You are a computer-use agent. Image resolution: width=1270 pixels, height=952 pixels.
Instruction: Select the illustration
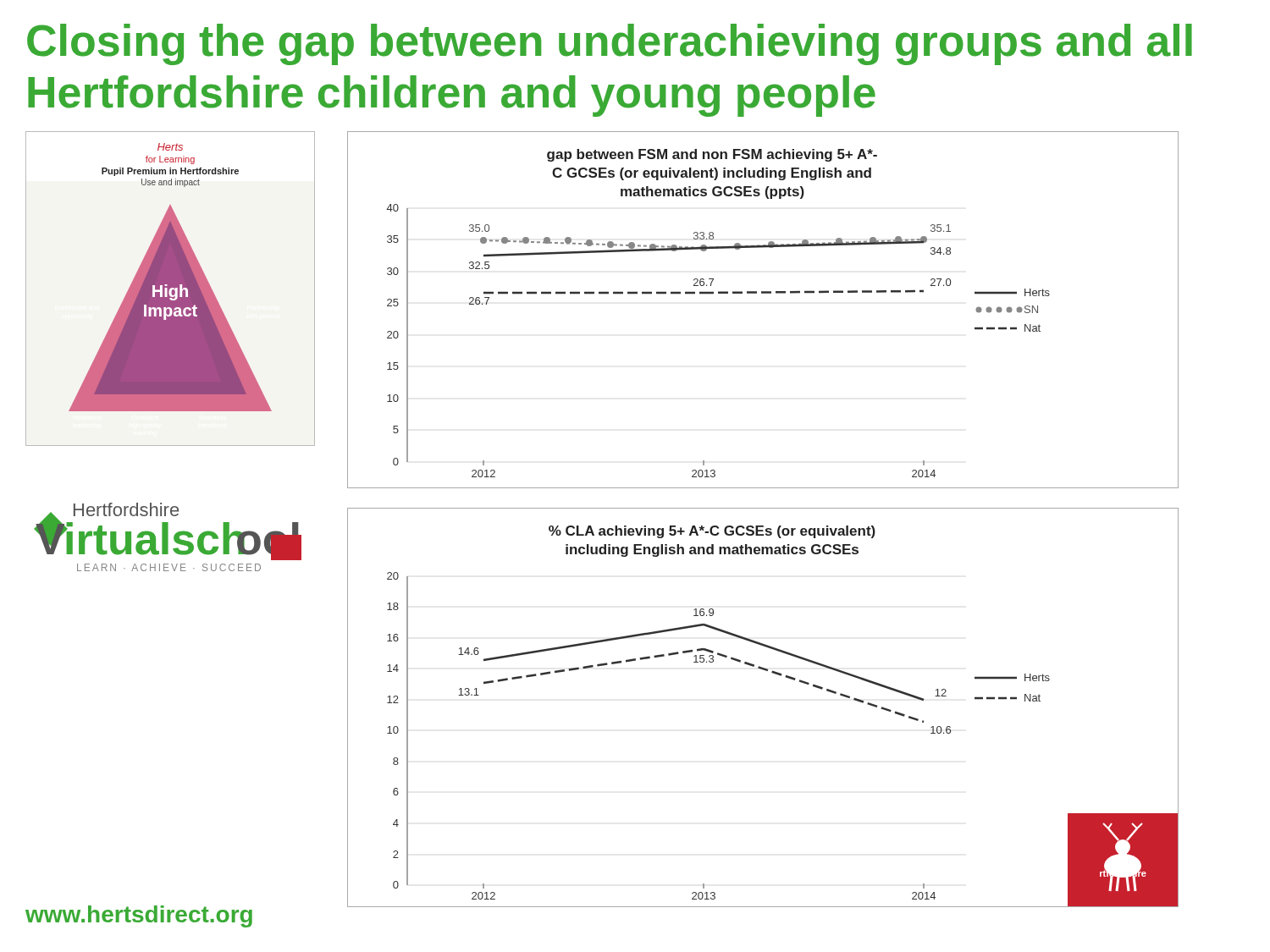click(x=174, y=290)
